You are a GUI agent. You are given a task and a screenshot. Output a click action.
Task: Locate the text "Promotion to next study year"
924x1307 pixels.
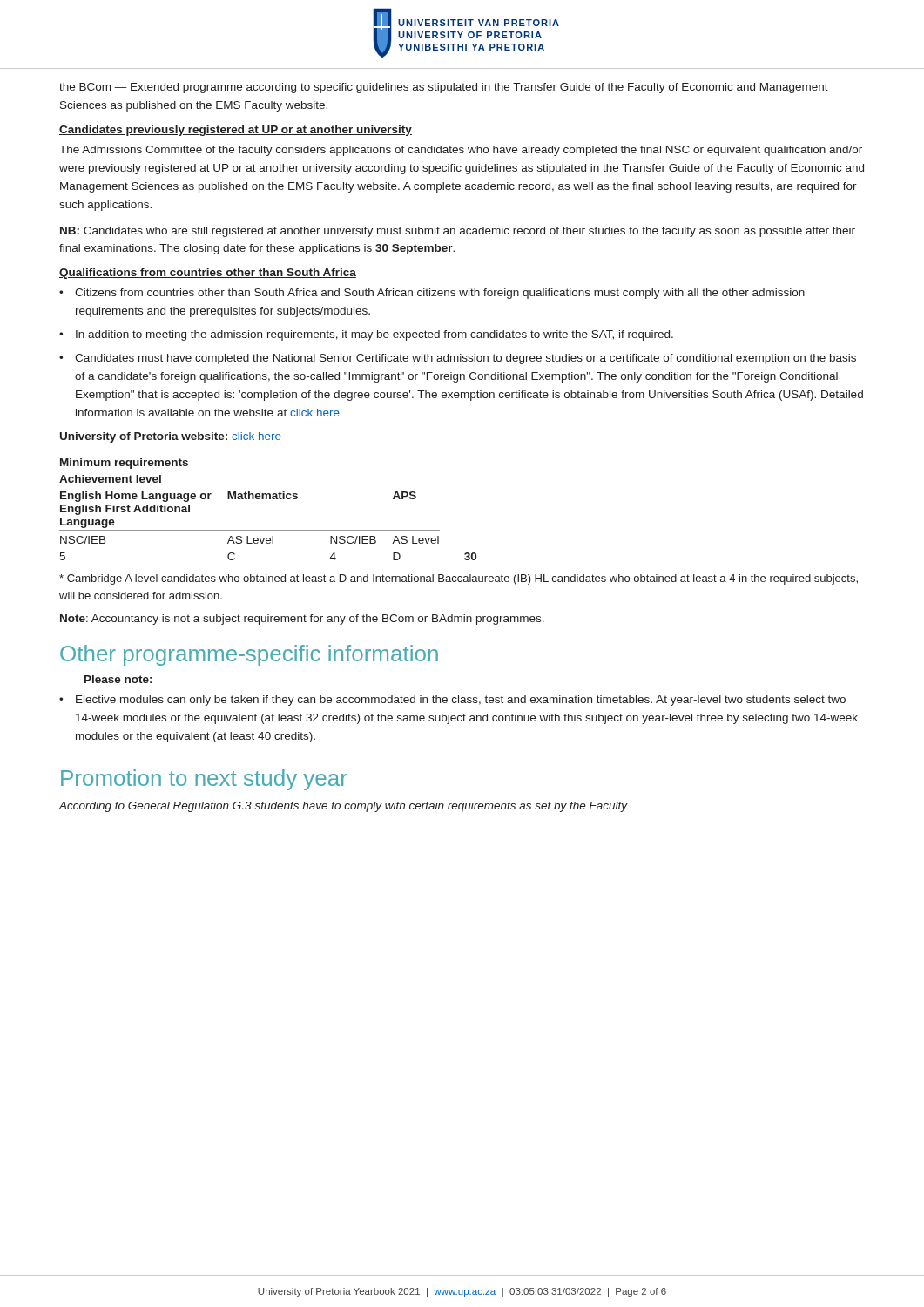[x=203, y=778]
